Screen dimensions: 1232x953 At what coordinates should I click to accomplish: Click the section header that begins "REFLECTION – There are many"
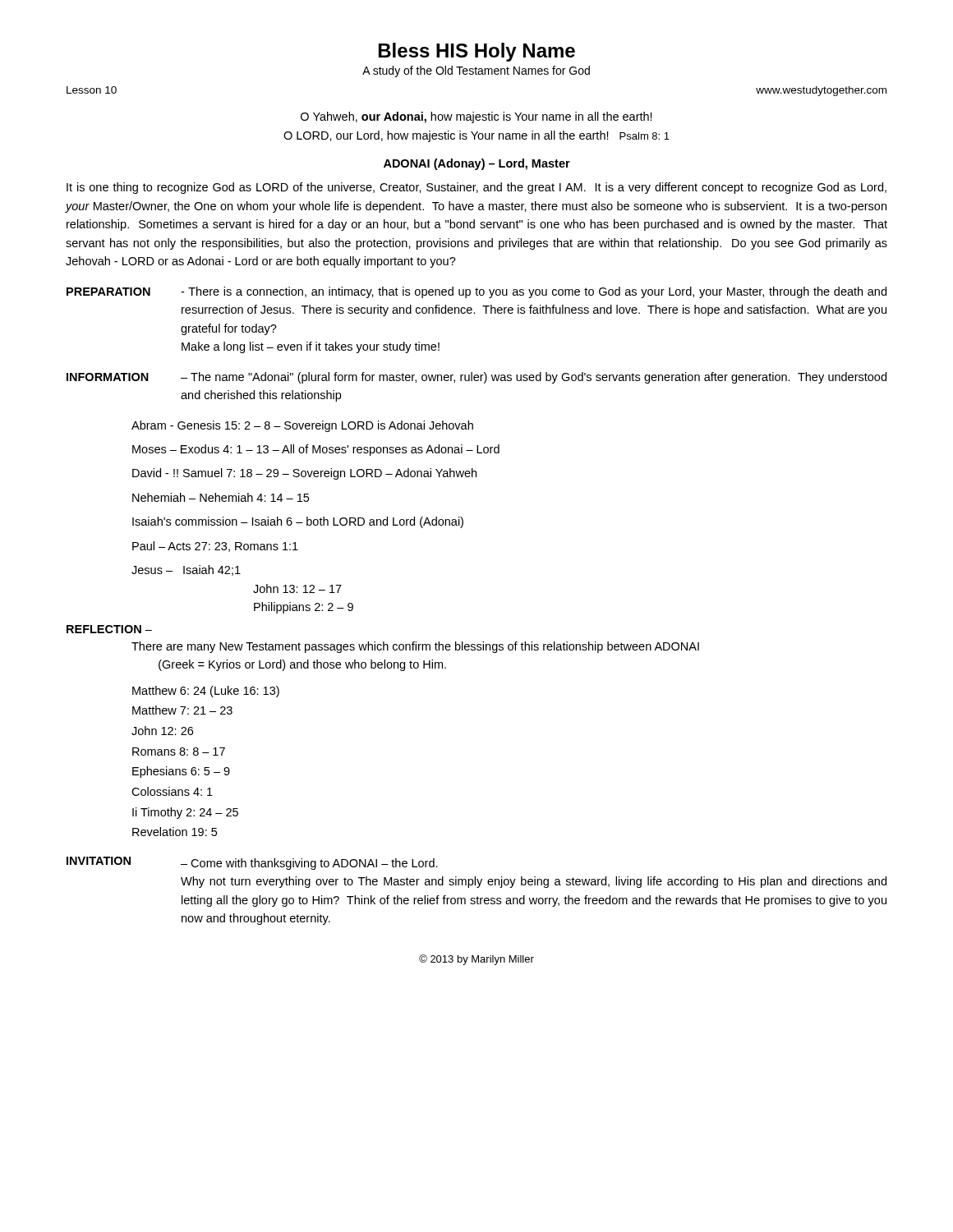109,629
